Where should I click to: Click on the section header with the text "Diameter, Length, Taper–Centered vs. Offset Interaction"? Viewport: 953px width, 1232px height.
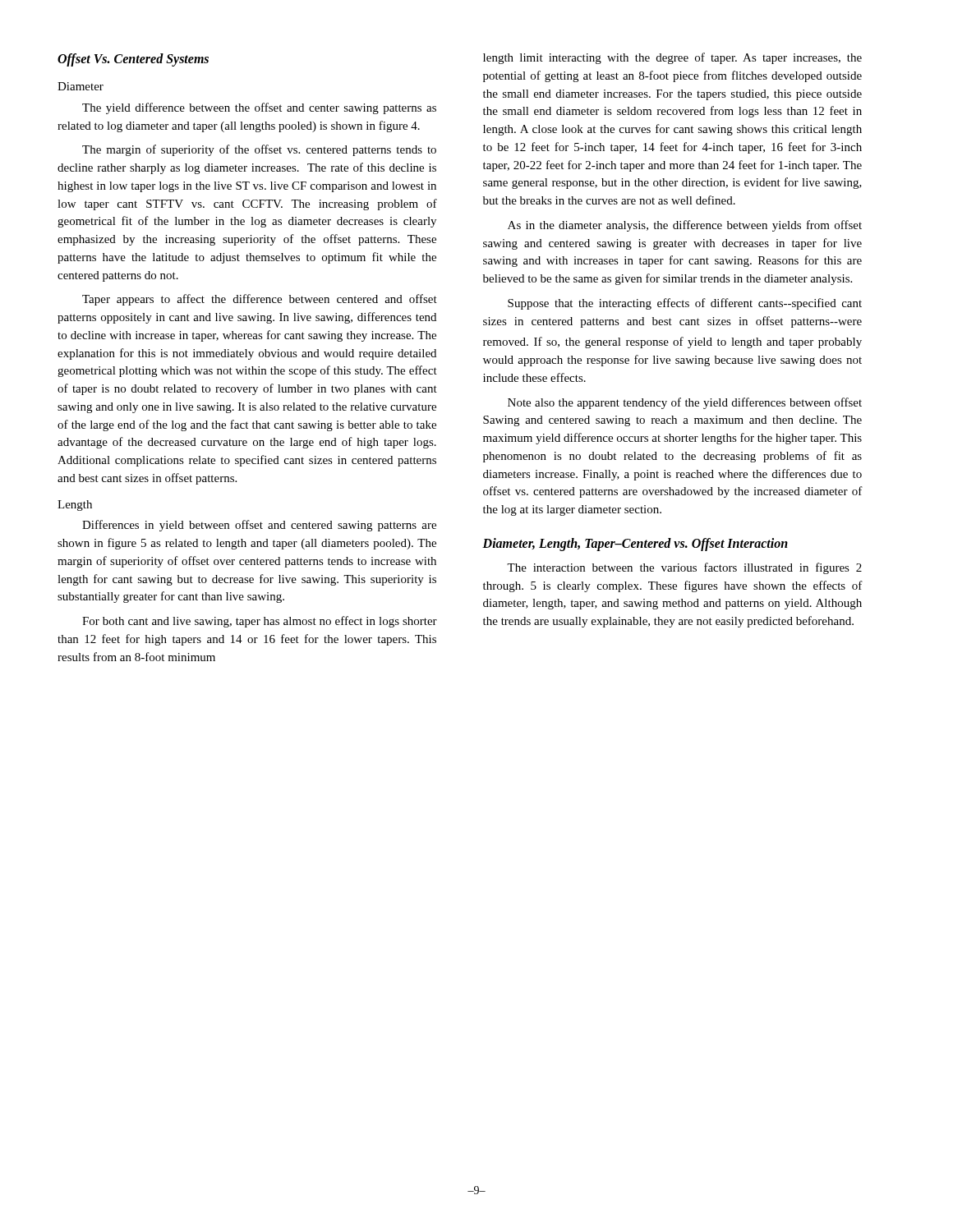click(x=635, y=543)
